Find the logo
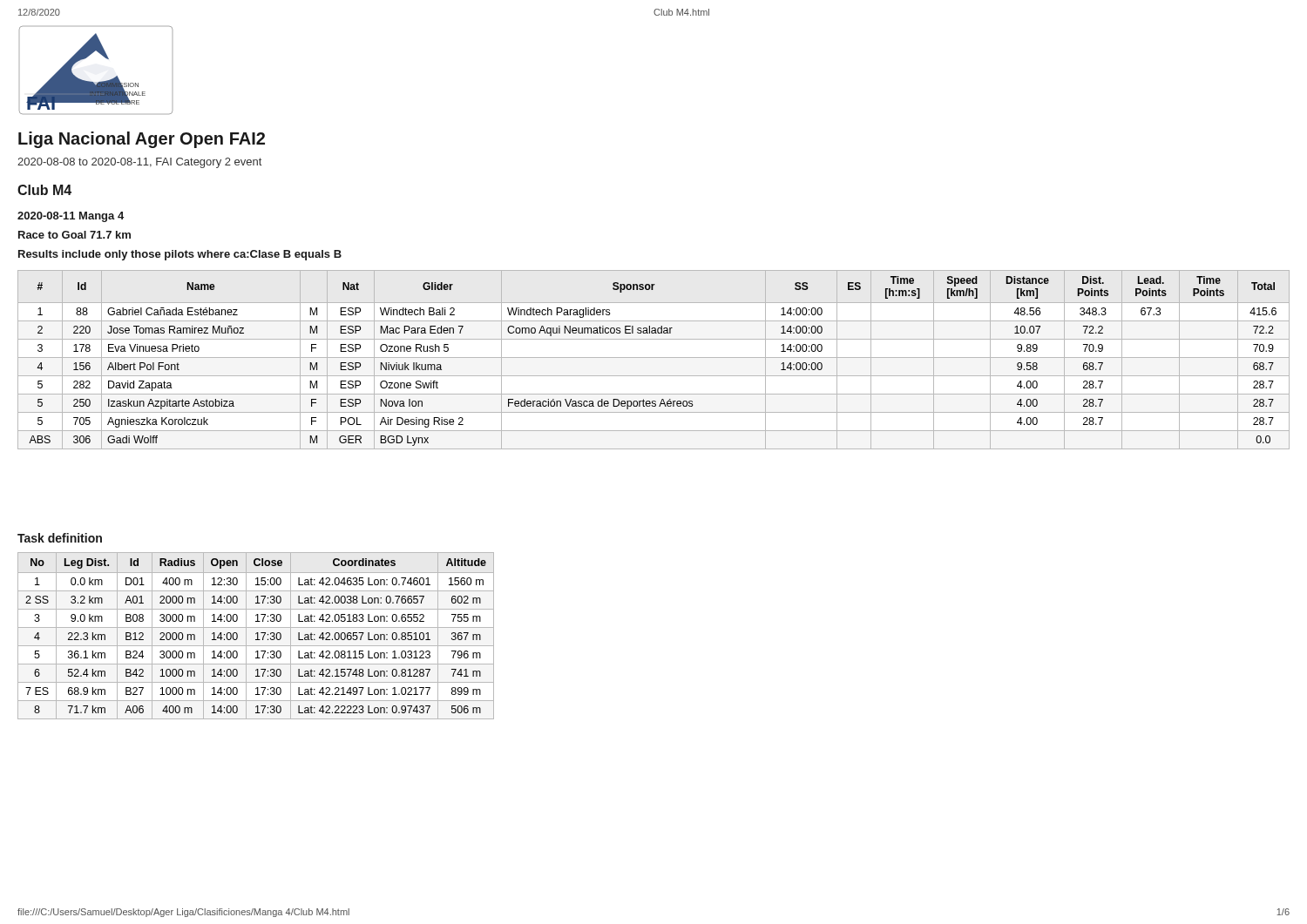The image size is (1307, 924). coord(96,70)
